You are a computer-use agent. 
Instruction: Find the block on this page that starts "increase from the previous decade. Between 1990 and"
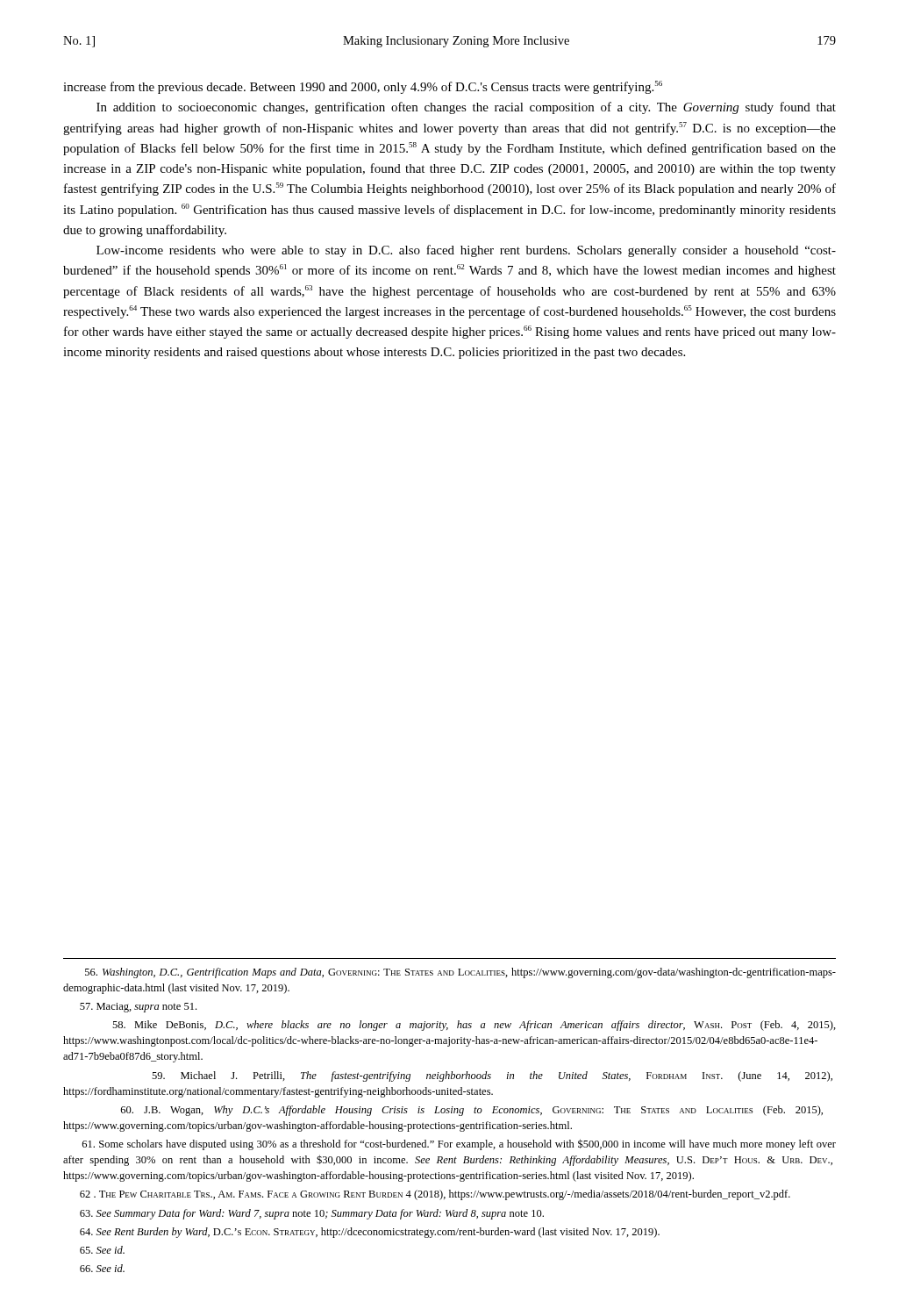click(450, 87)
